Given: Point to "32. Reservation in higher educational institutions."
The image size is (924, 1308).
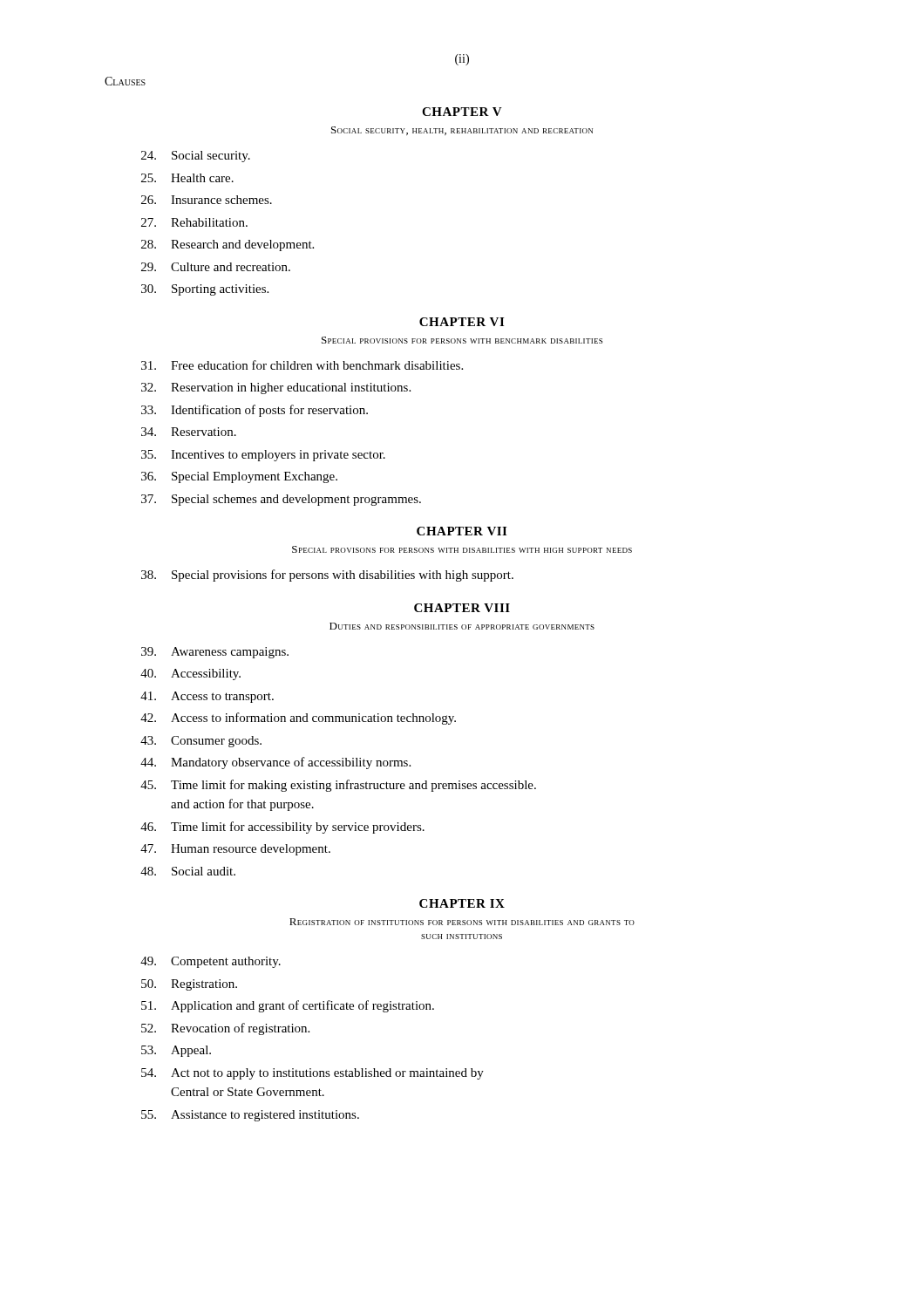Looking at the screenshot, I should pyautogui.click(x=276, y=388).
